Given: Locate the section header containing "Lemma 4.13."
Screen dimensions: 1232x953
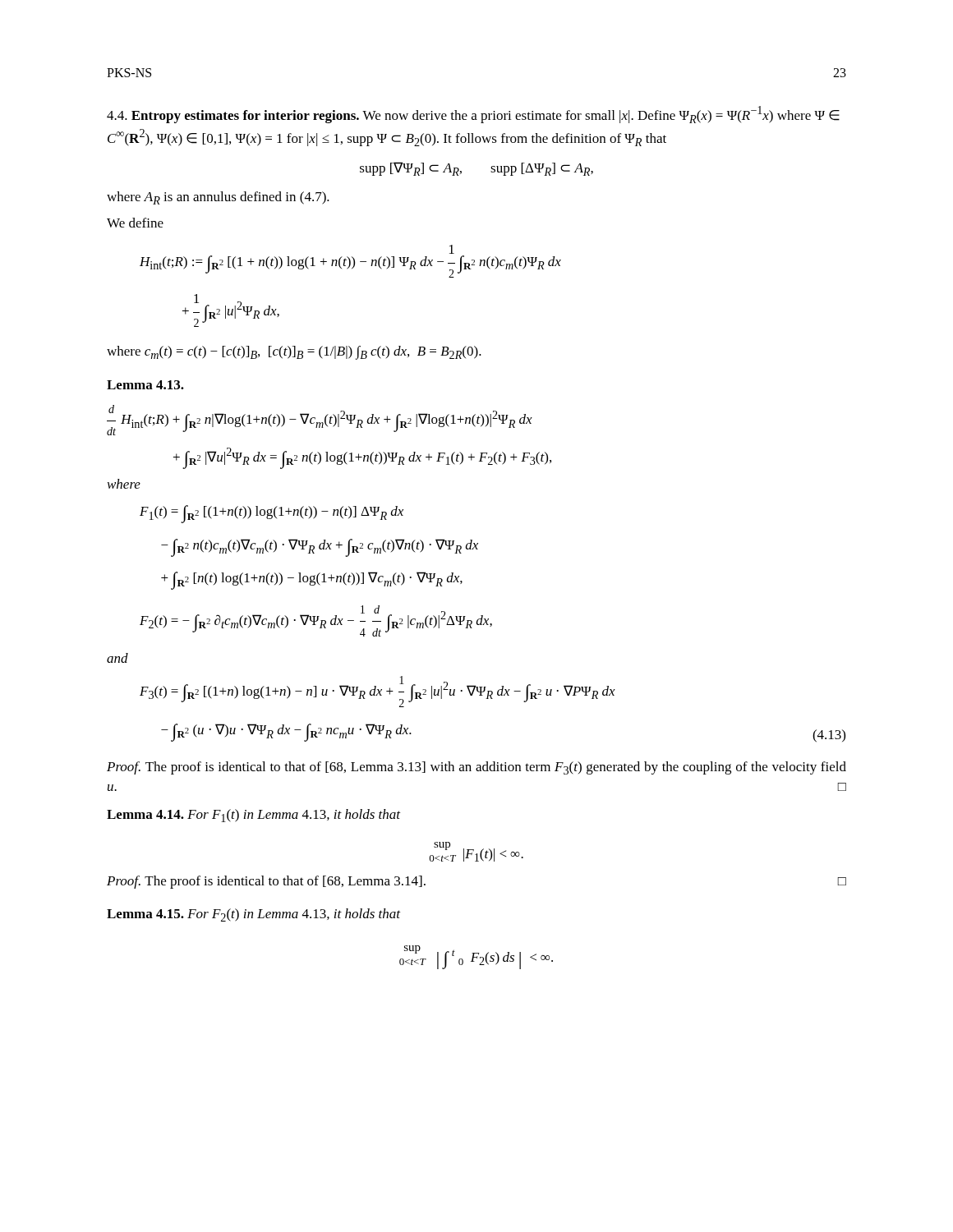Looking at the screenshot, I should 145,385.
